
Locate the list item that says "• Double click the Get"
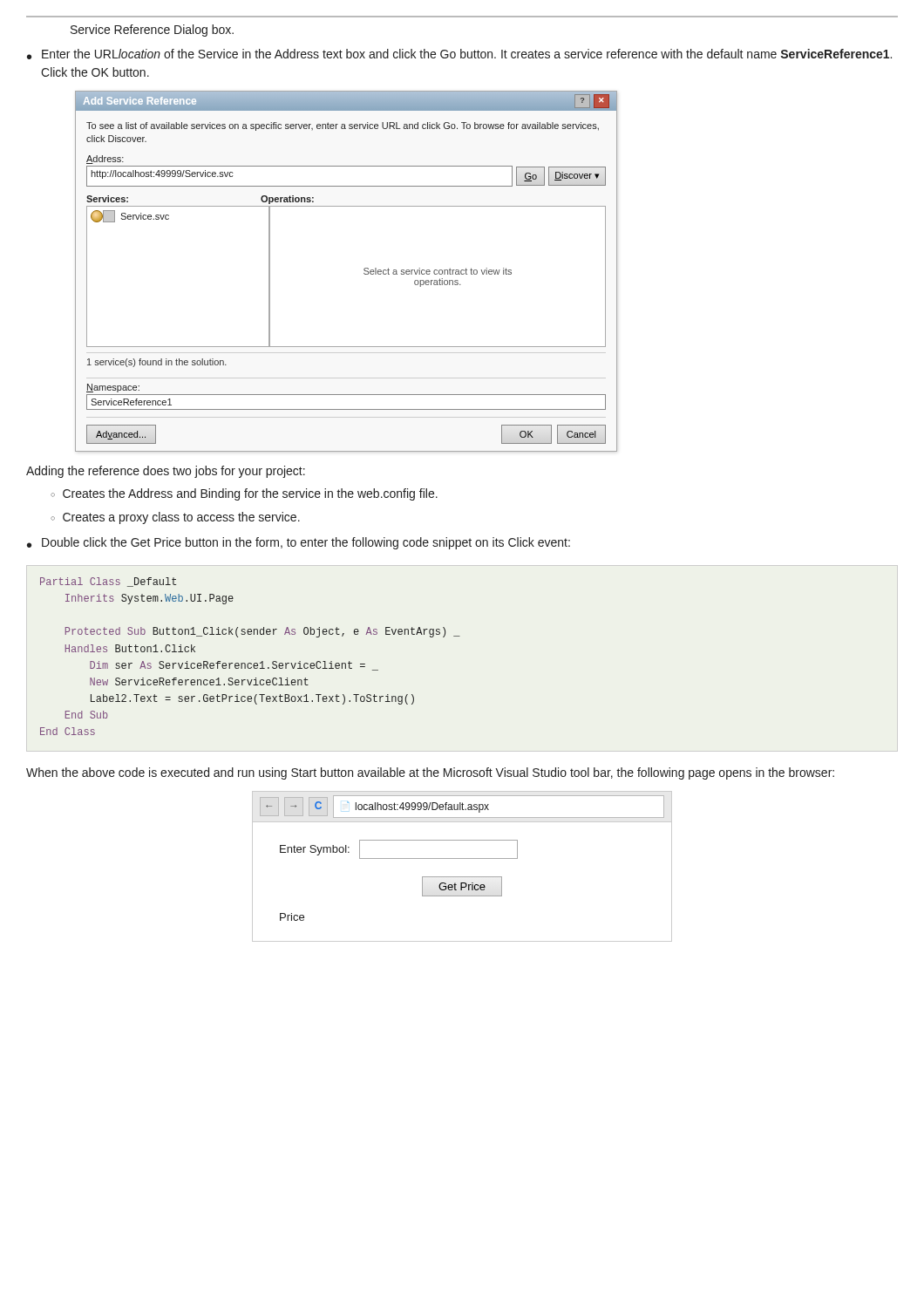point(462,545)
